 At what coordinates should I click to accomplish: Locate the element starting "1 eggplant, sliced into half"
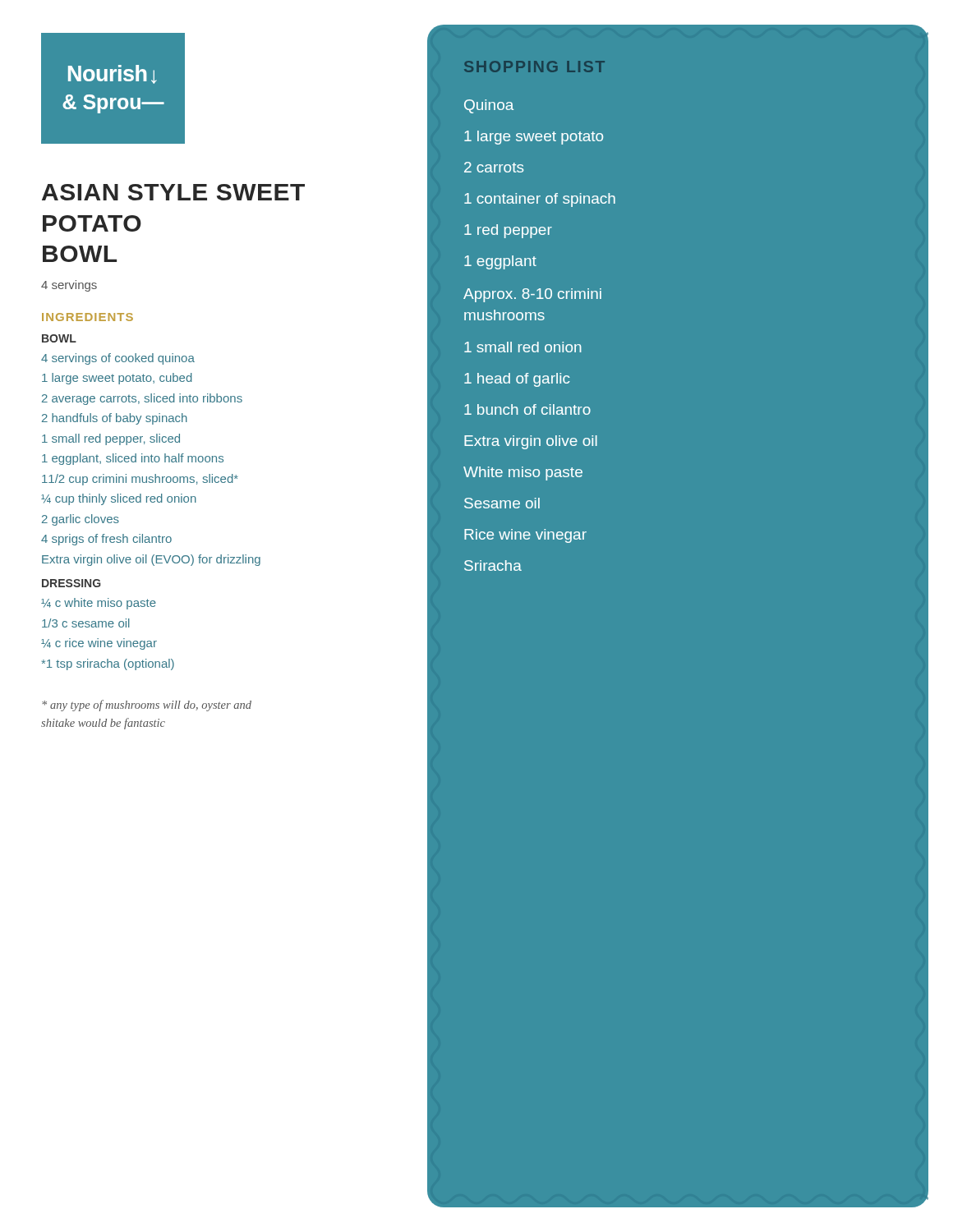tap(218, 459)
